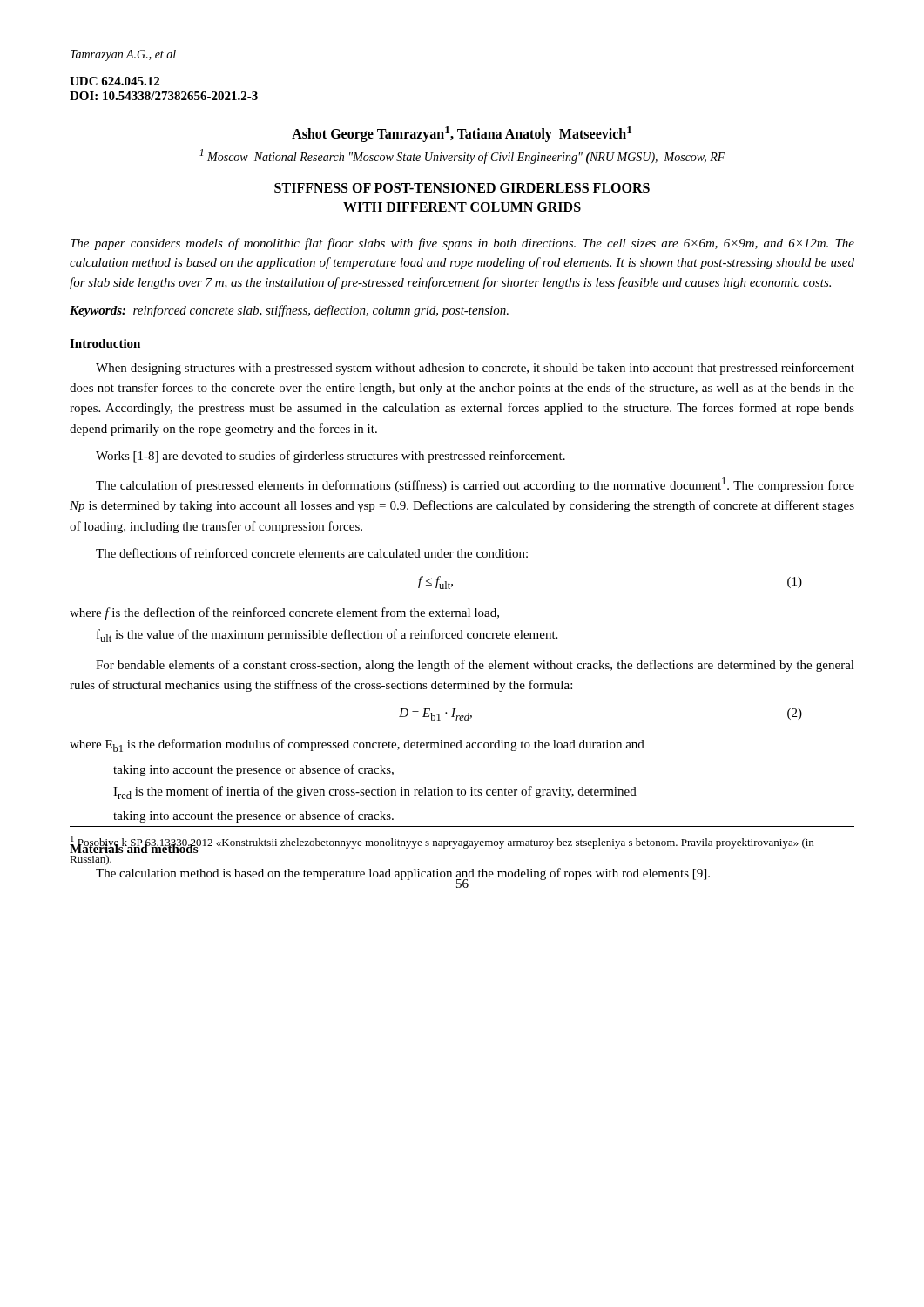
Task: Find the block on this page that starts "fult is the value"
Action: pyautogui.click(x=327, y=636)
